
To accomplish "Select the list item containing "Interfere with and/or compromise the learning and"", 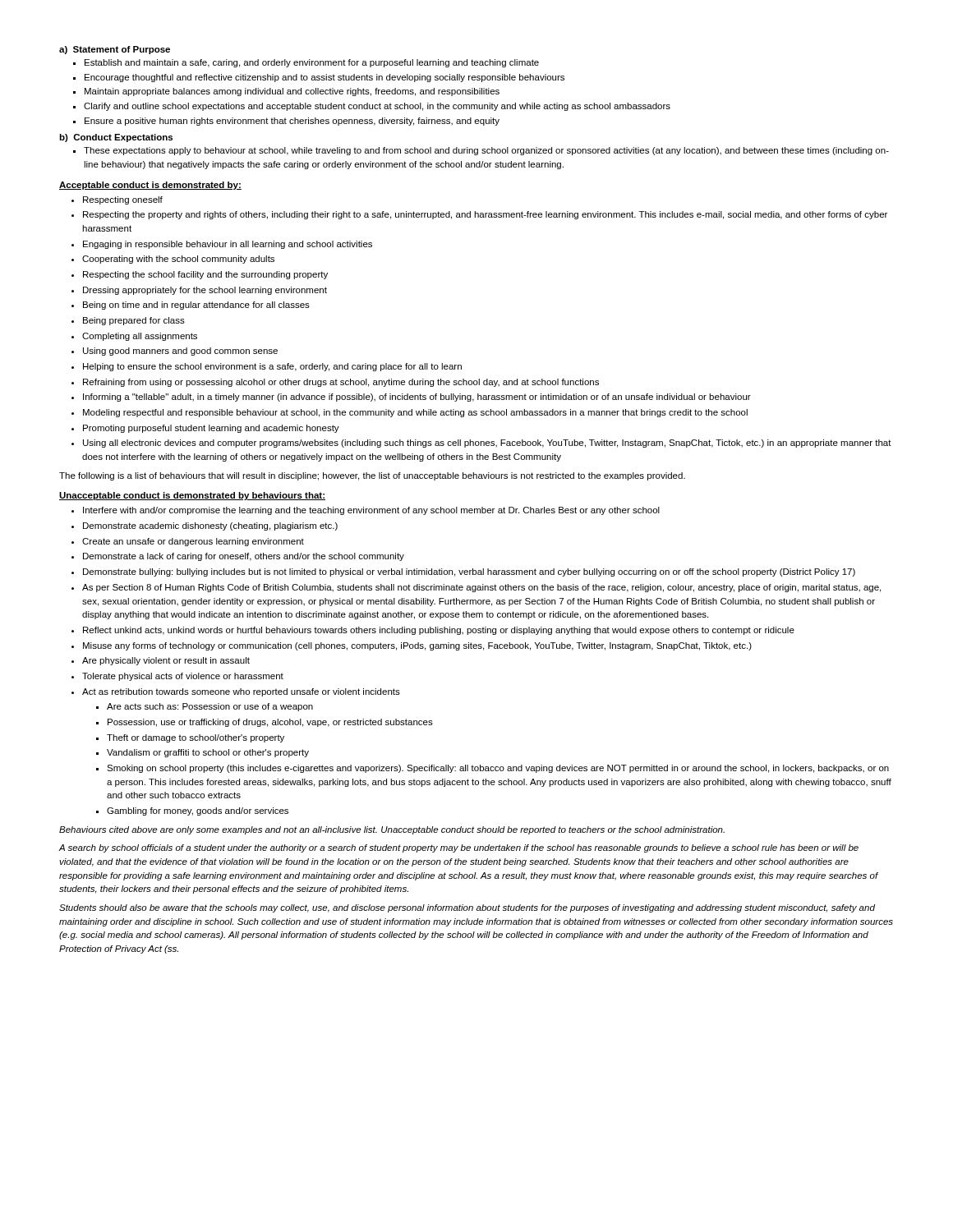I will 371,511.
